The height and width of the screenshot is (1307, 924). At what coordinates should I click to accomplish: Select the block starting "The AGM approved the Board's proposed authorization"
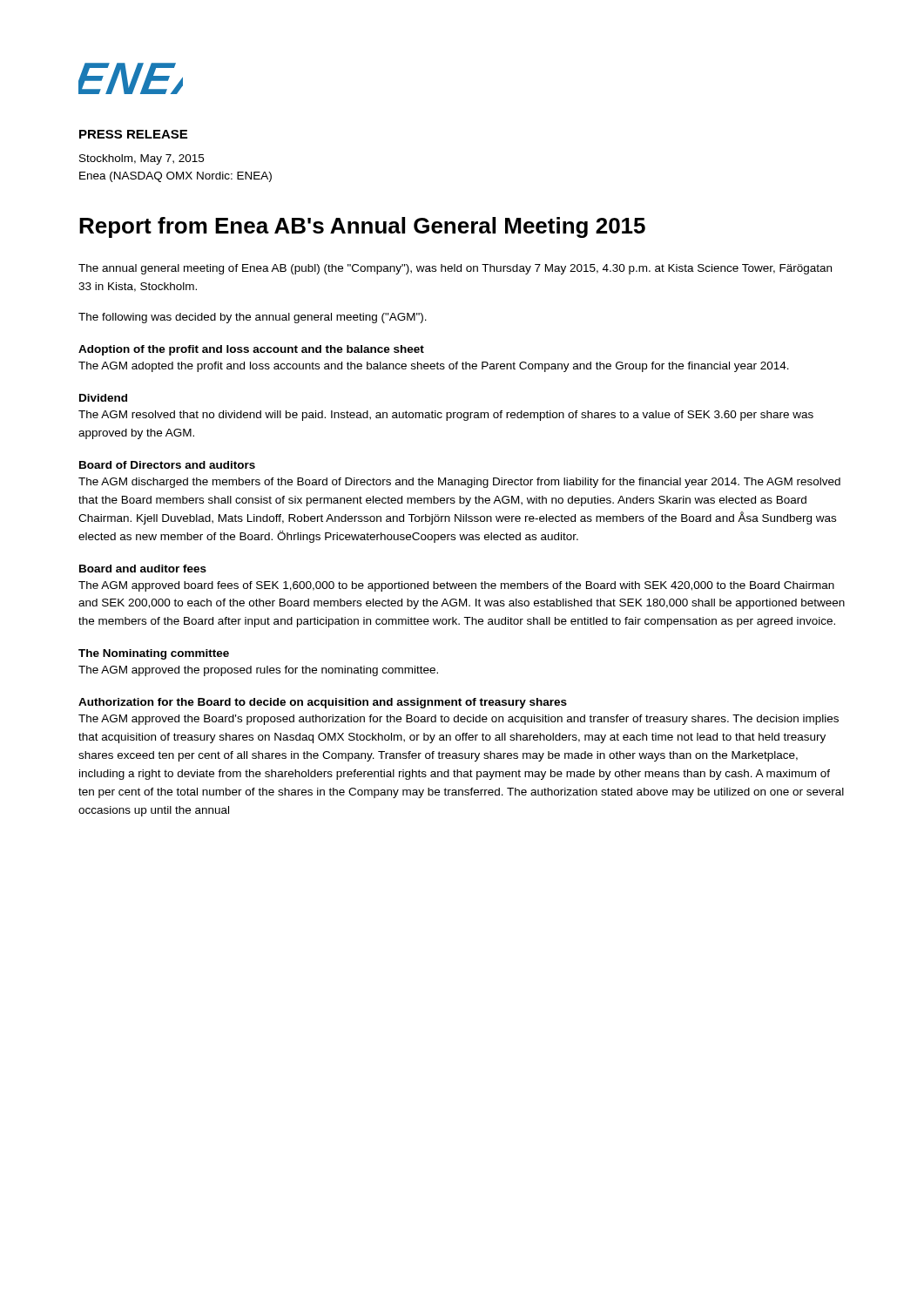tap(461, 764)
